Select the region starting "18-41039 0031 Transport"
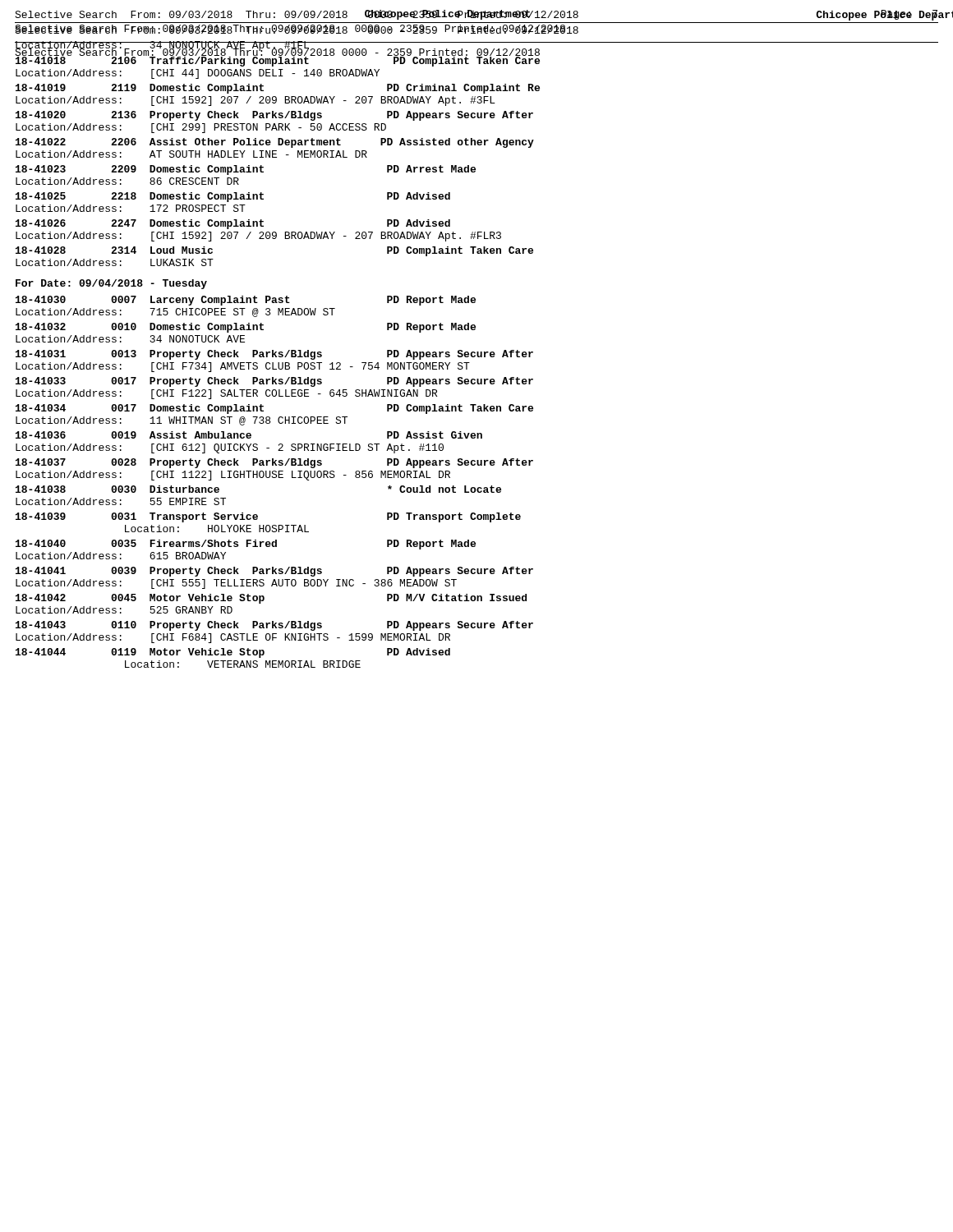The height and width of the screenshot is (1232, 953). pyautogui.click(x=476, y=523)
